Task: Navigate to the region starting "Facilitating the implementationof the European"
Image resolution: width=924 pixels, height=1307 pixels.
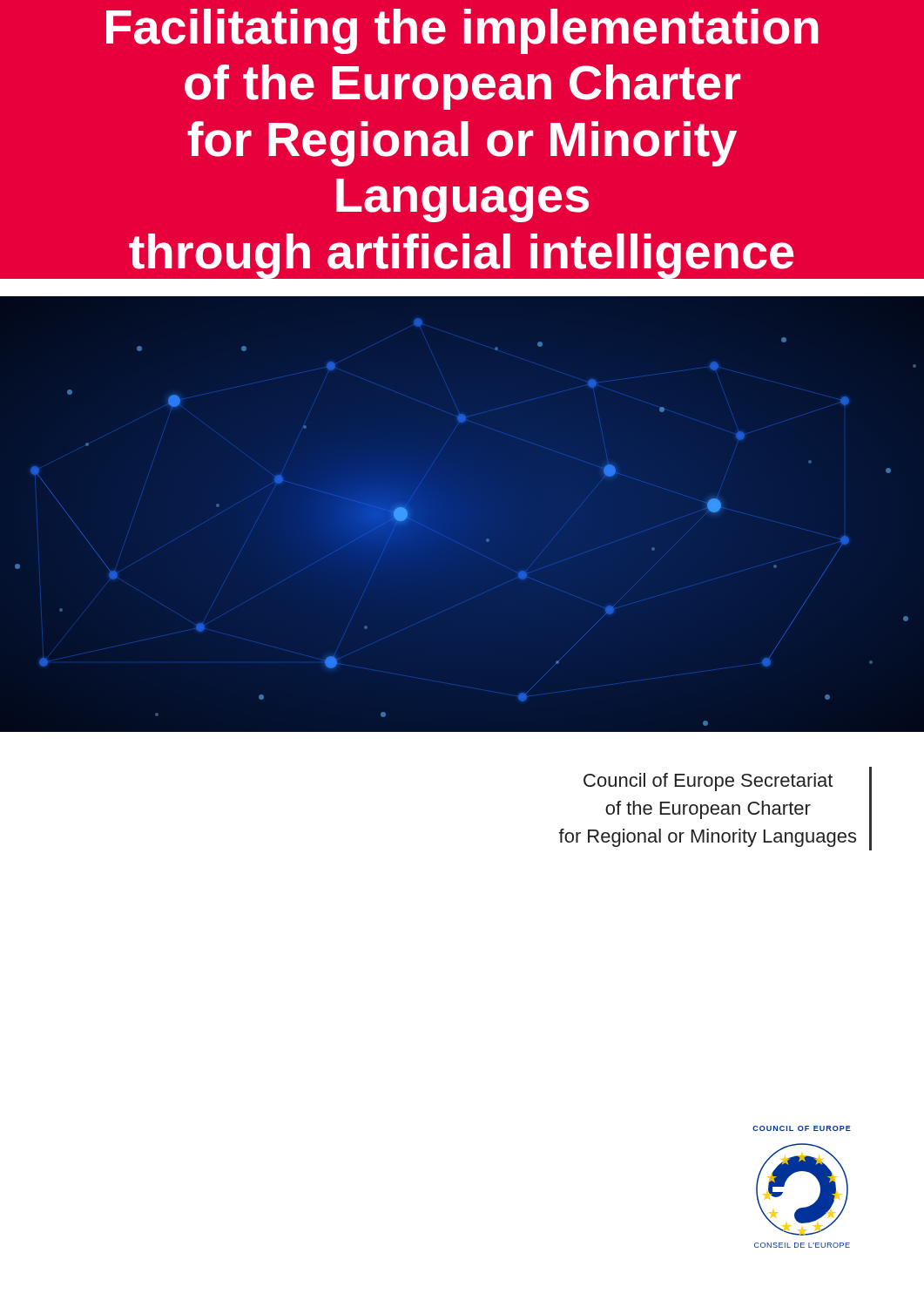Action: [x=462, y=139]
